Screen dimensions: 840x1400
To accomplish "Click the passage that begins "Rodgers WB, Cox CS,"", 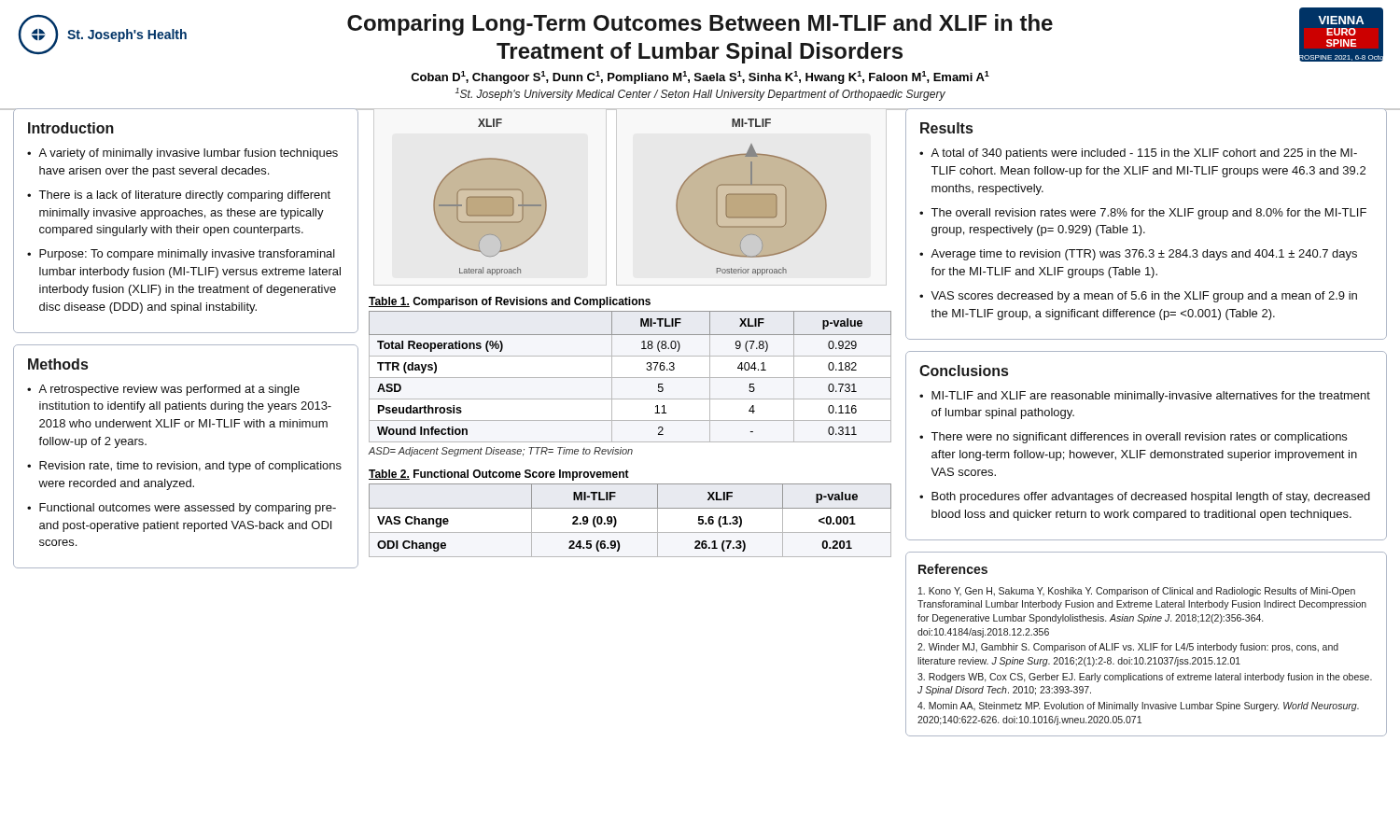I will [1146, 684].
